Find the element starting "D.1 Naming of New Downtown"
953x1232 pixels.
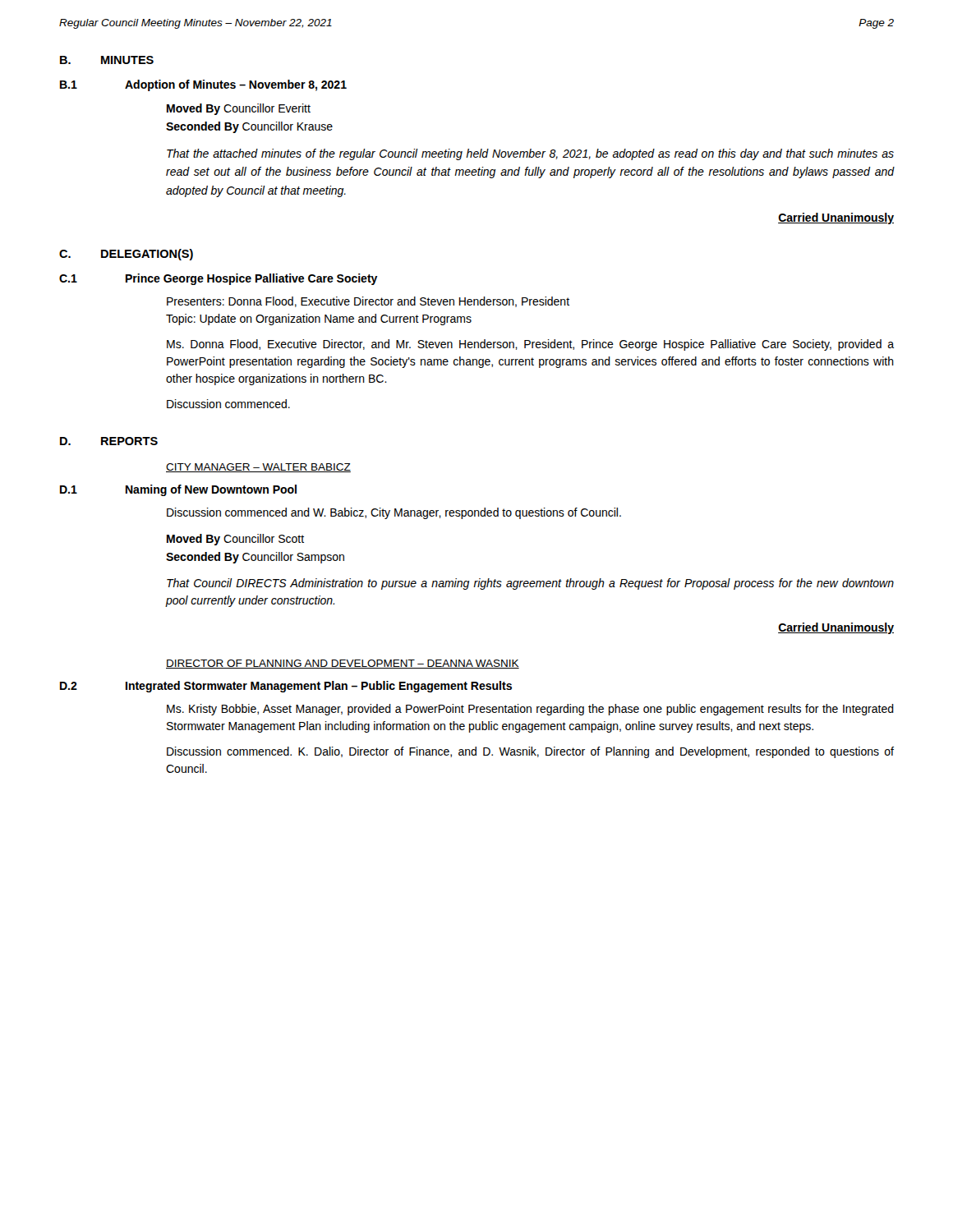[x=178, y=489]
